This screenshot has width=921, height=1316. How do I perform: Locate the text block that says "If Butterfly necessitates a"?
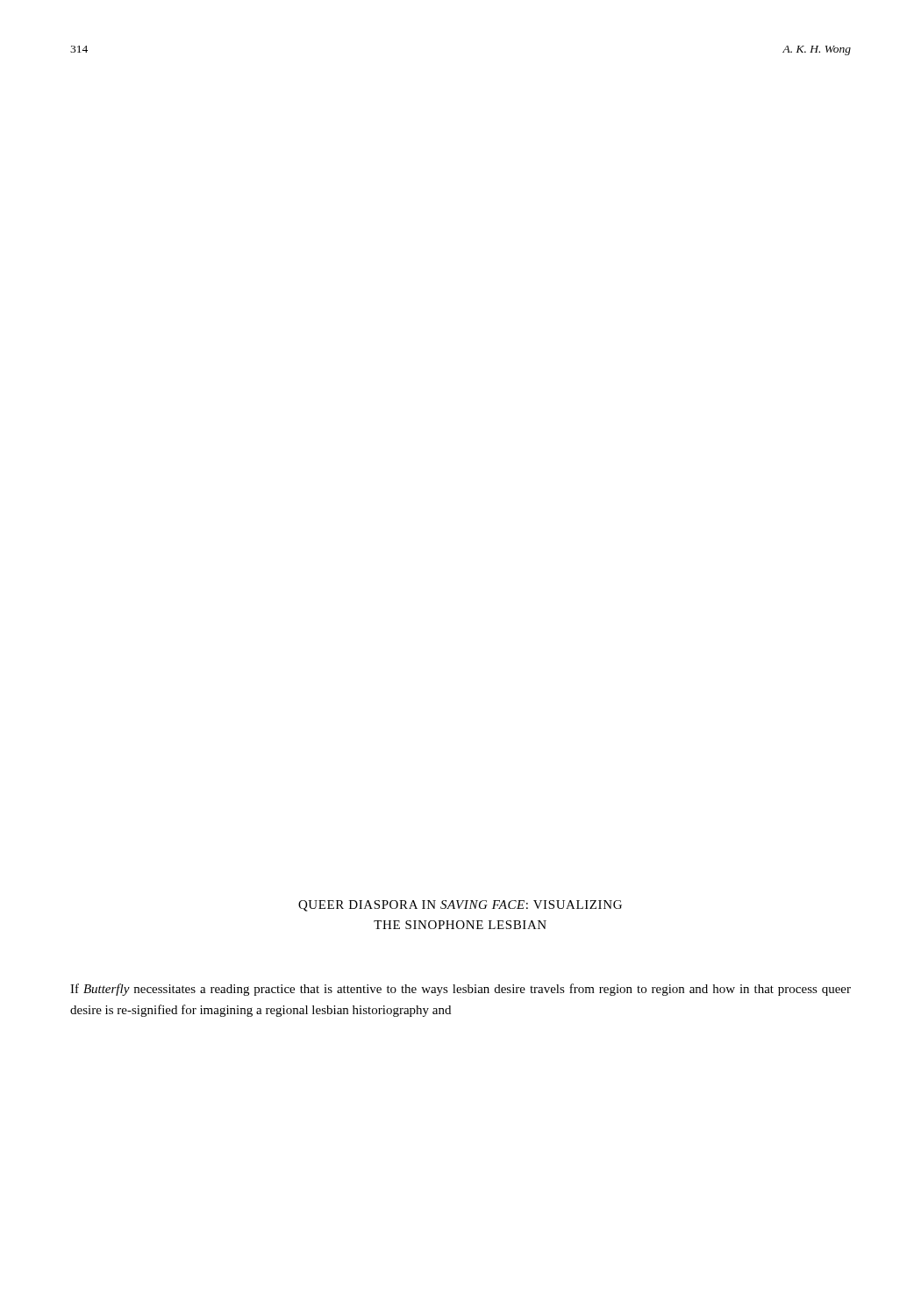(x=460, y=999)
